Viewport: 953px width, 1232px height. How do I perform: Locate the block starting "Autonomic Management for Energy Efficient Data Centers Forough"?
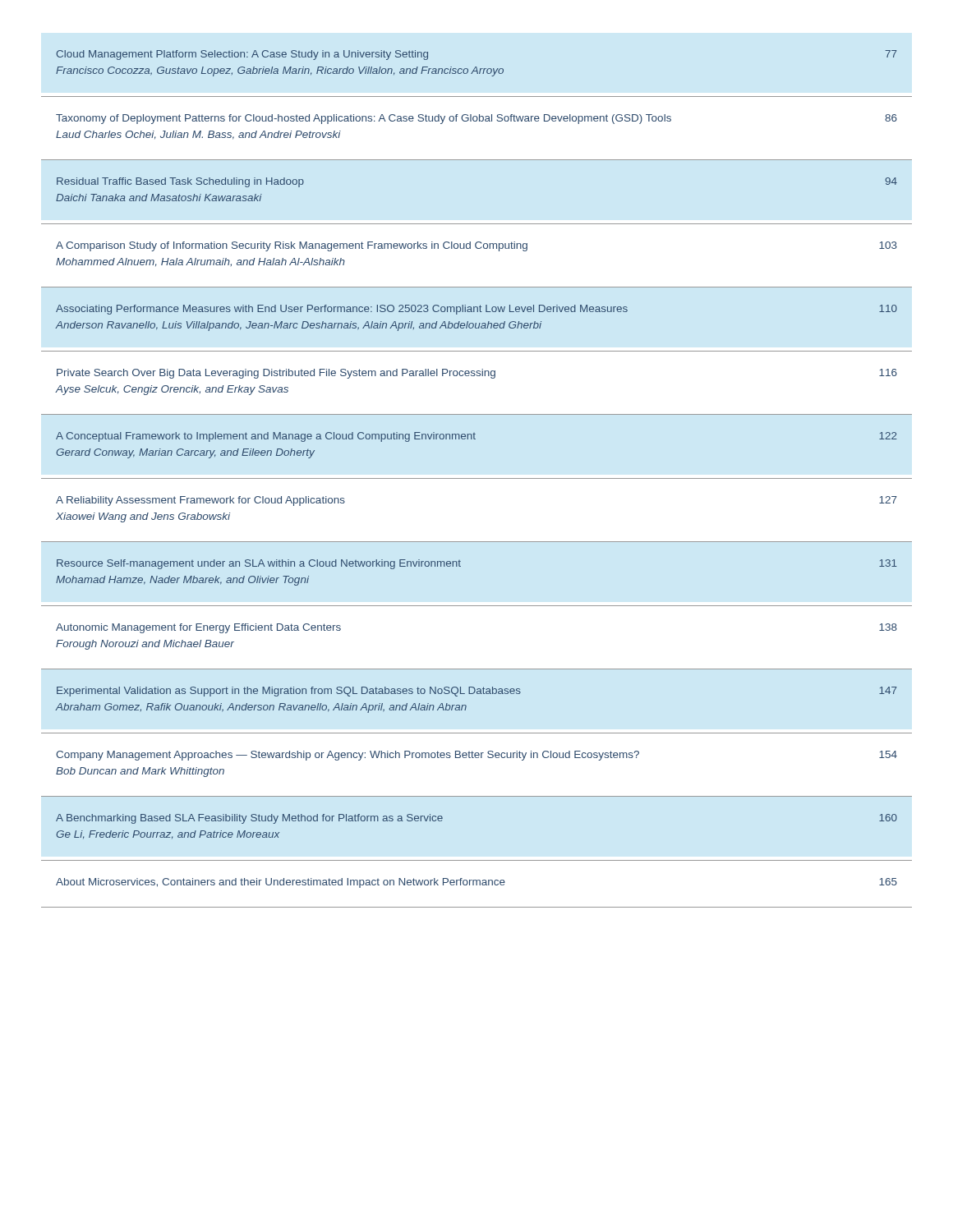pos(198,627)
